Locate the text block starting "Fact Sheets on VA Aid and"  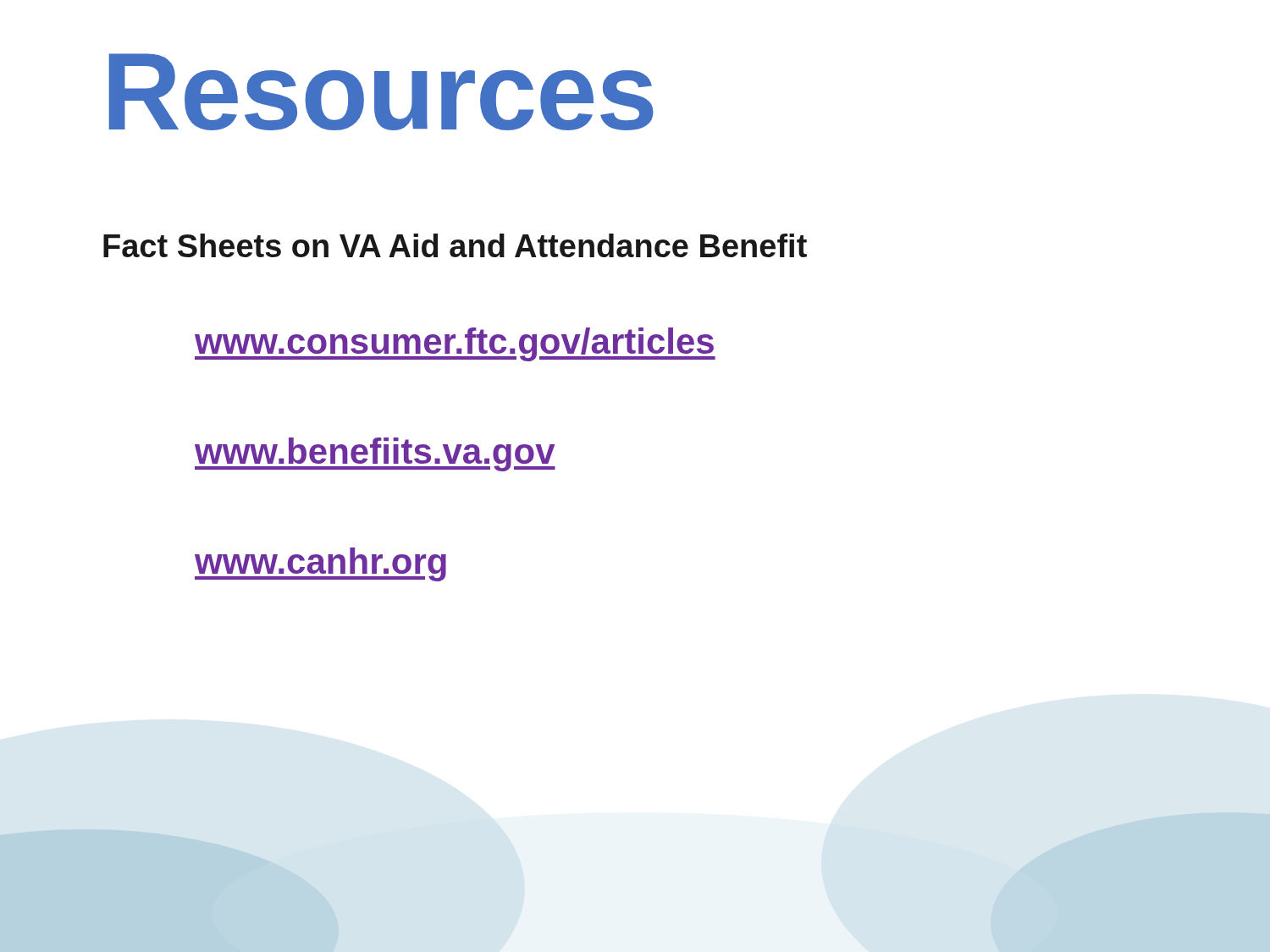tap(454, 246)
